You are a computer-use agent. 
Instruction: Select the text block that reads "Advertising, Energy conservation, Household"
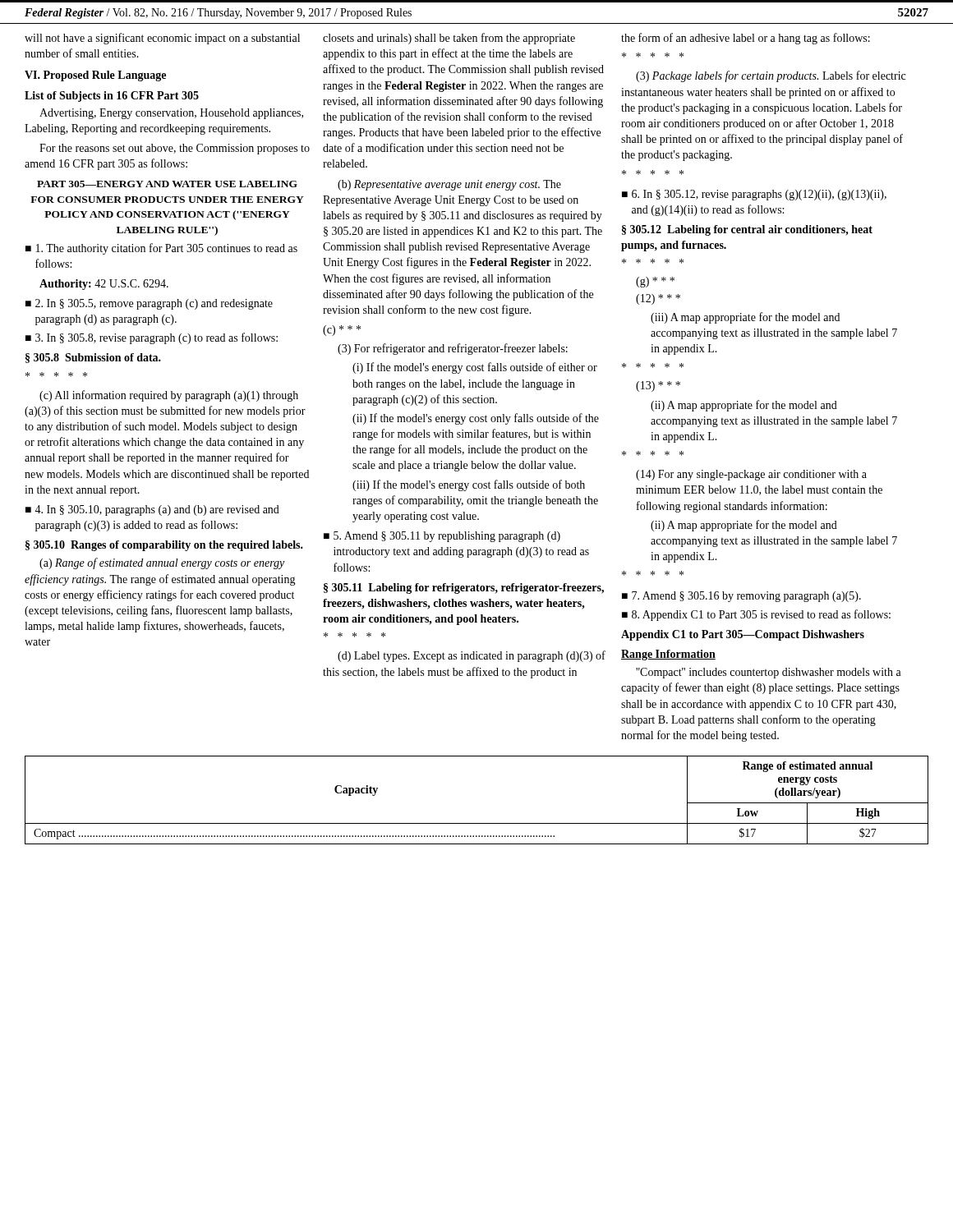[164, 121]
